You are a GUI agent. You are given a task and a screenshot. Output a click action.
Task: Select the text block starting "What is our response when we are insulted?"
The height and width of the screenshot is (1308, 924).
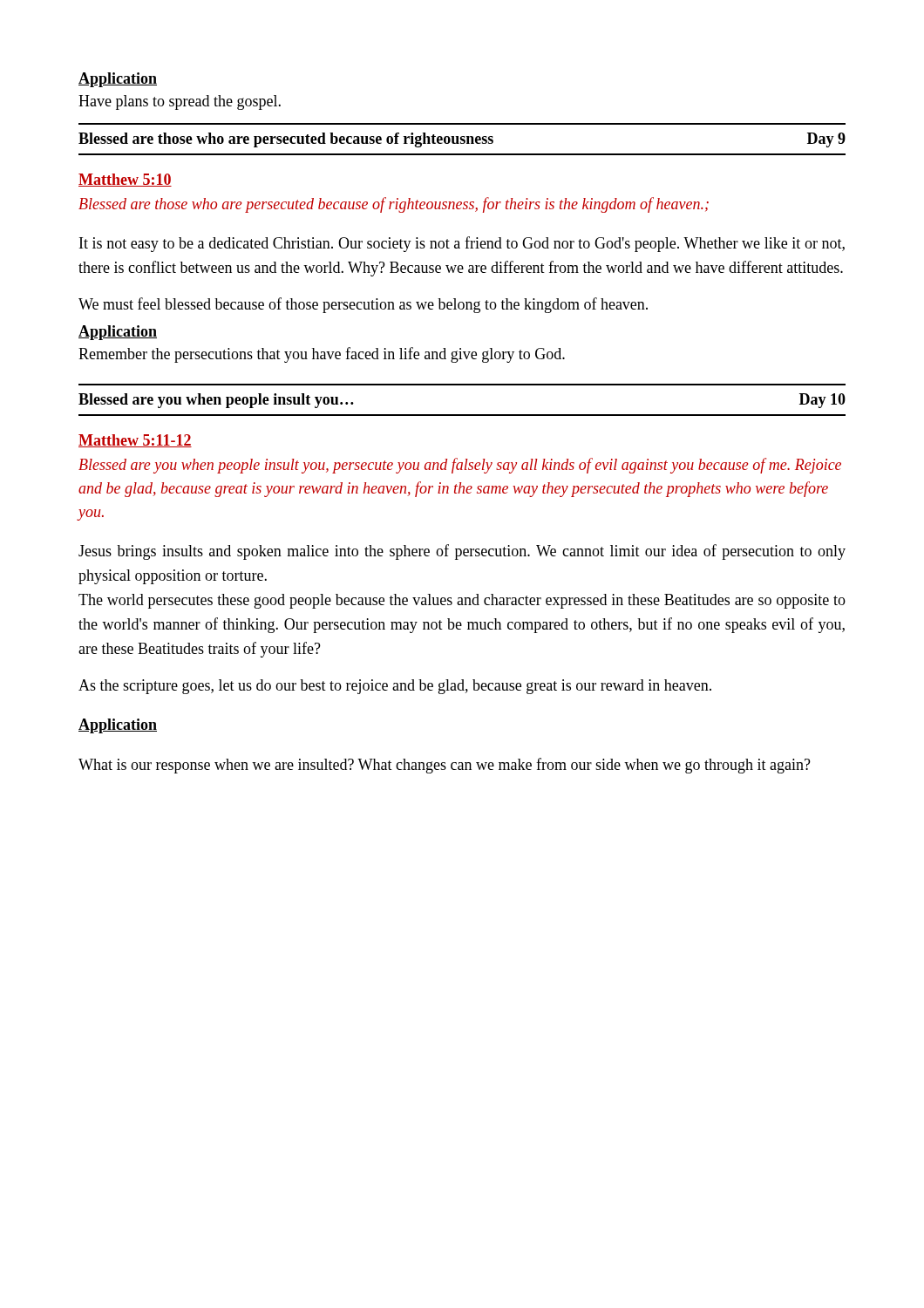pos(445,765)
